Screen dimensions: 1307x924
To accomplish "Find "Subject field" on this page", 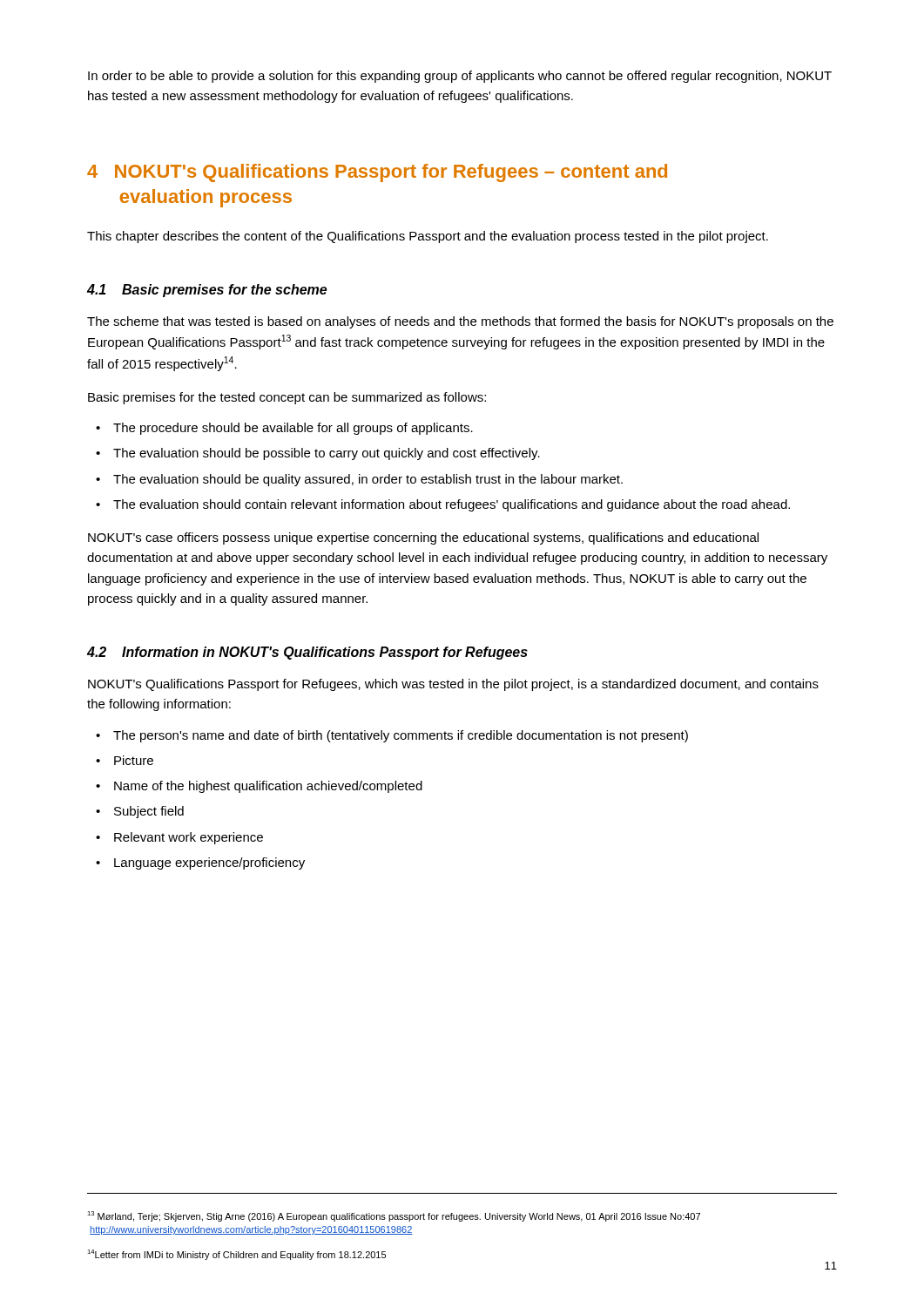I will [x=149, y=811].
